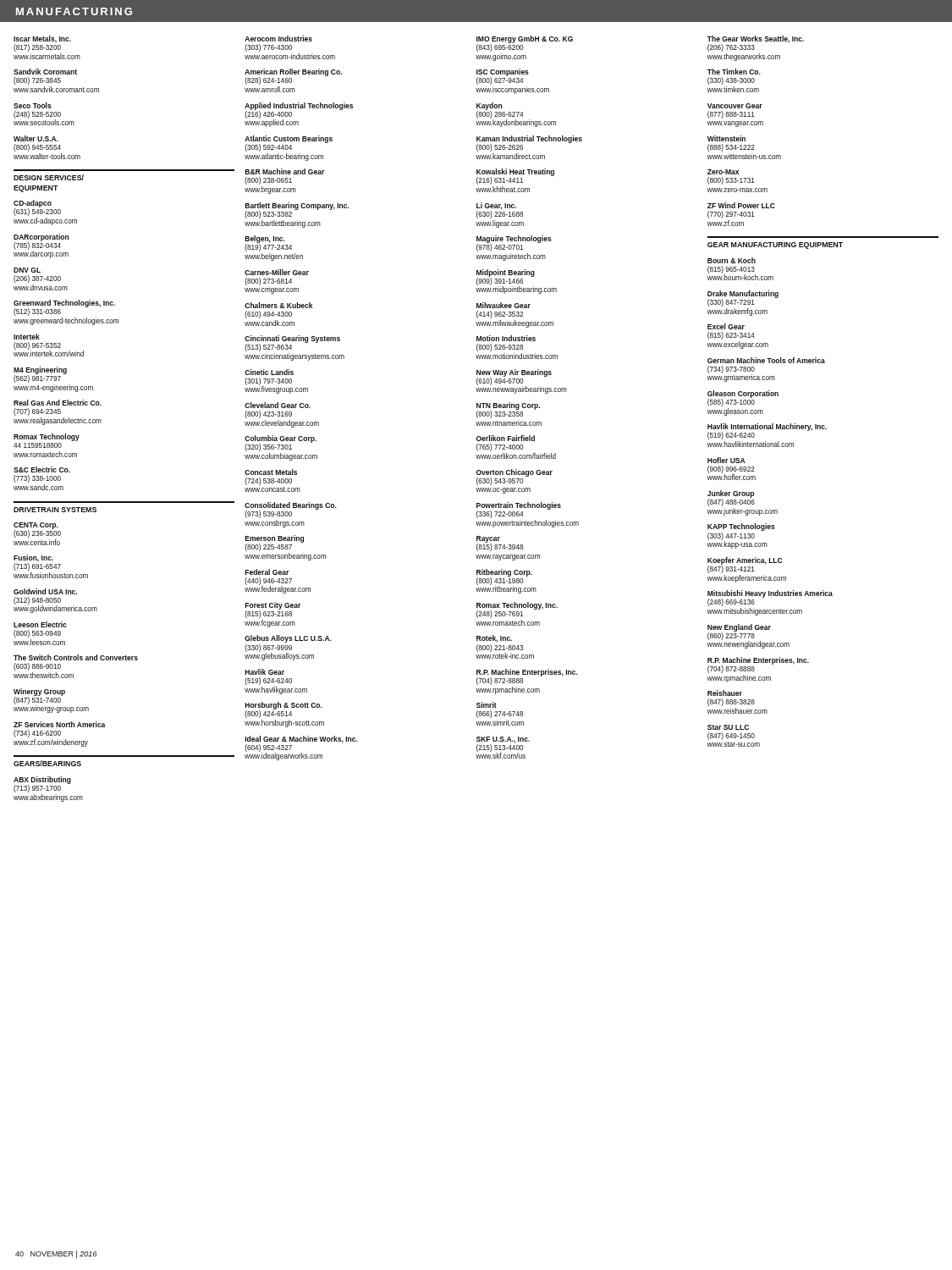Screen dimensions: 1270x952
Task: Point to the block starting "Aerocom Industries (303) 776-4300 www.aerocom-industries.com"
Action: pyautogui.click(x=278, y=39)
